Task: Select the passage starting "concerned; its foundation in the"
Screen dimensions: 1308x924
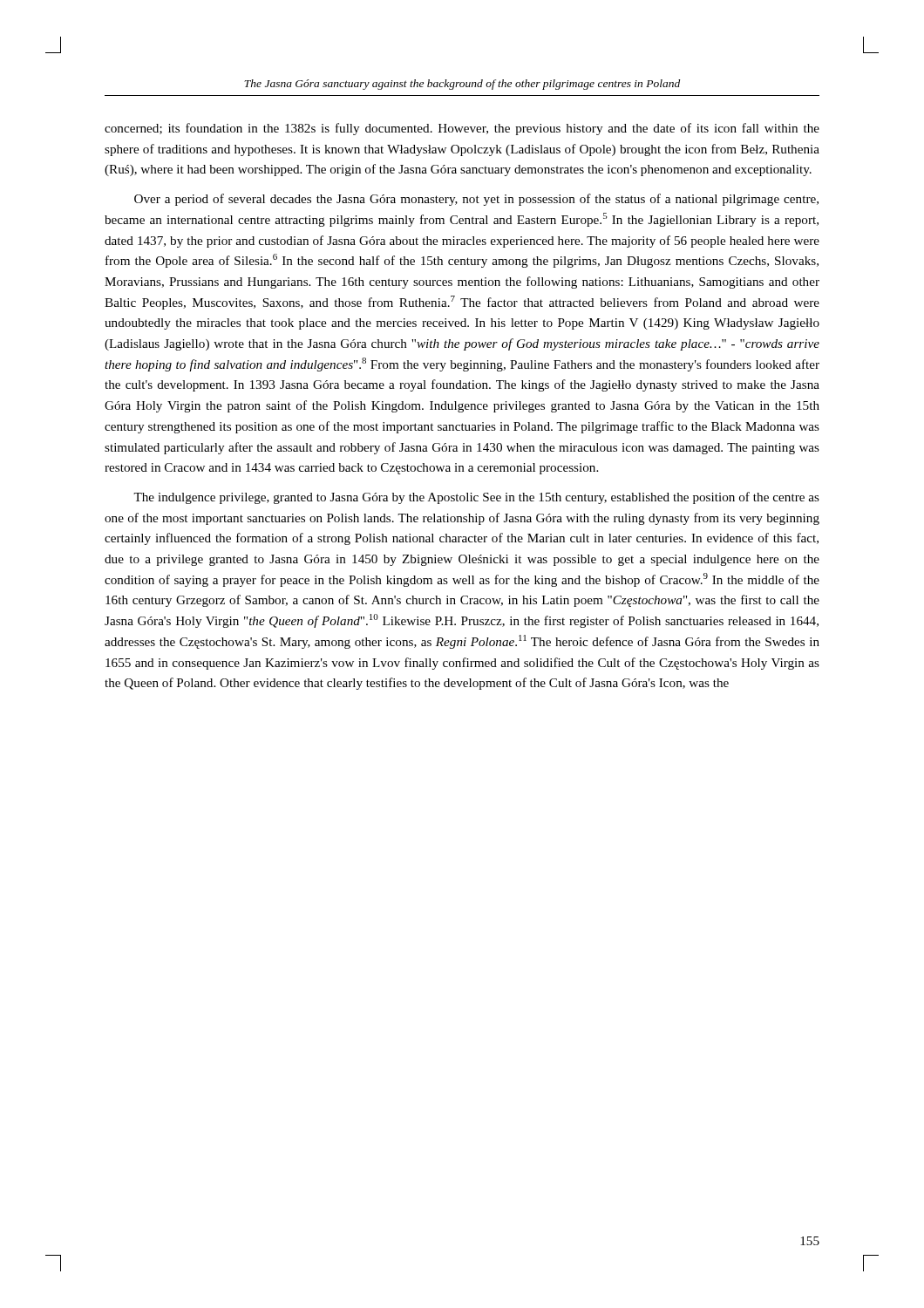Action: pyautogui.click(x=462, y=149)
